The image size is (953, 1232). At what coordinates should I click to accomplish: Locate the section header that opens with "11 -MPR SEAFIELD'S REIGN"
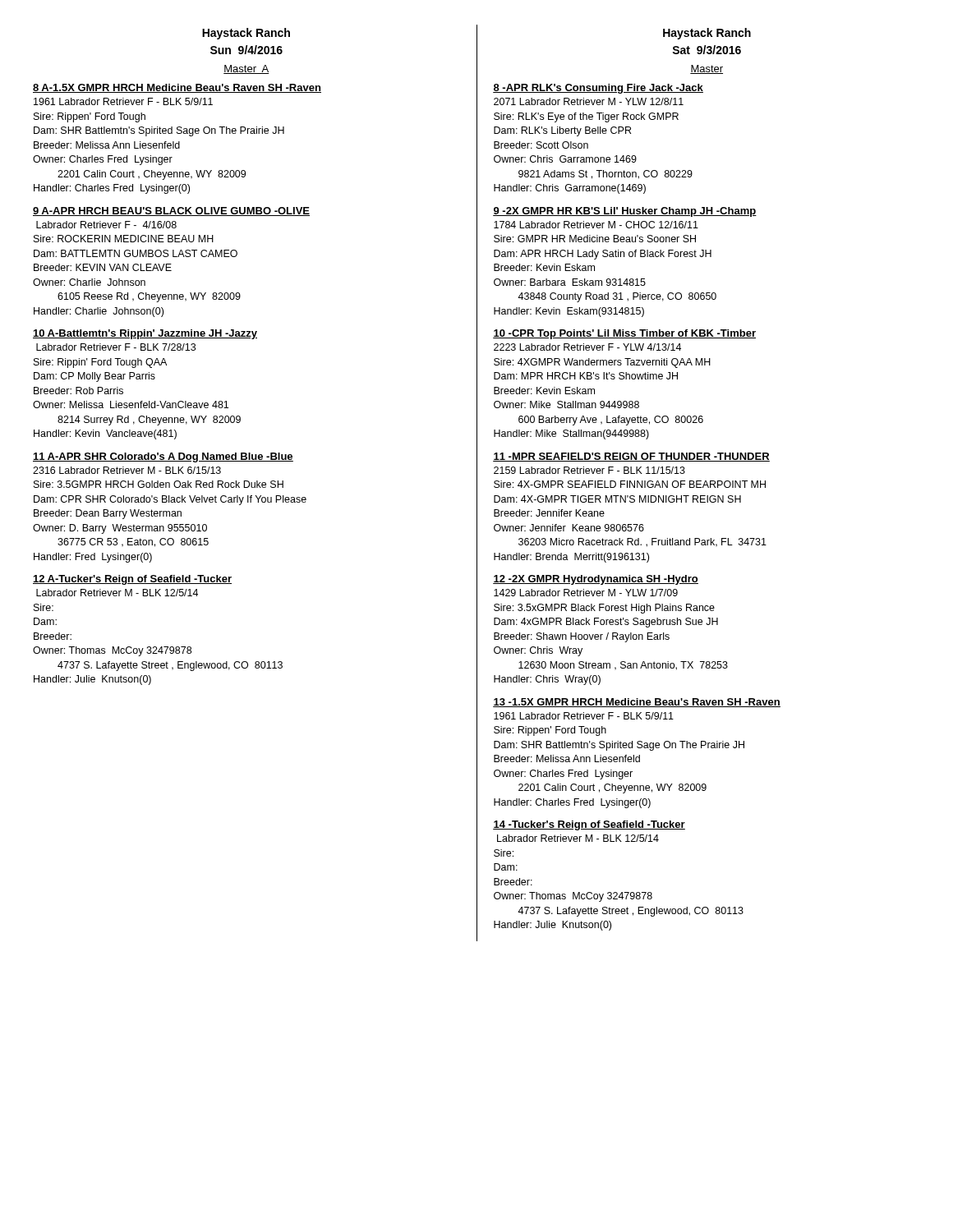[631, 456]
